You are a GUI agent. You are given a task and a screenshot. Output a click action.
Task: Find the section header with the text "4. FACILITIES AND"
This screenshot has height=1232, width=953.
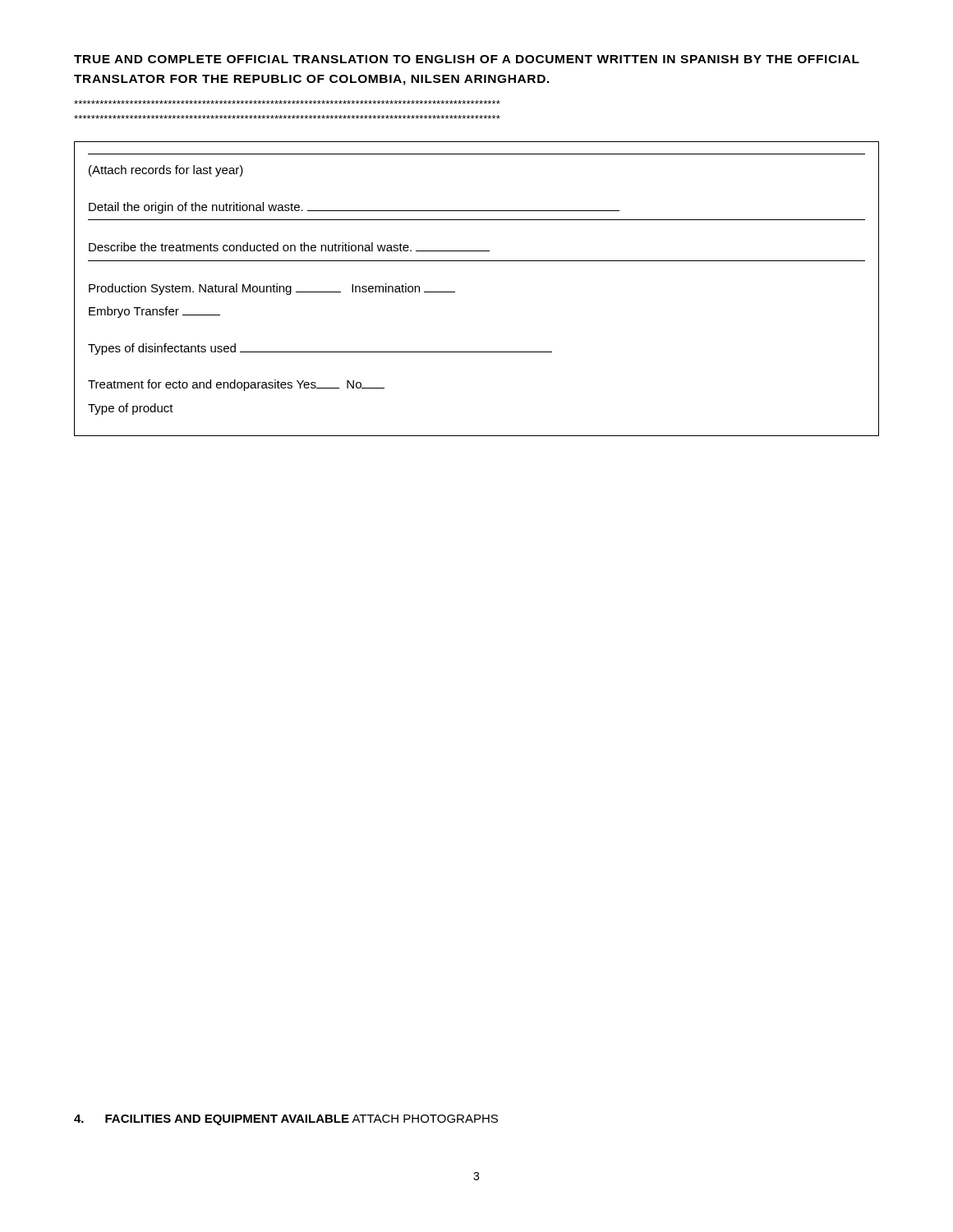pos(286,1118)
